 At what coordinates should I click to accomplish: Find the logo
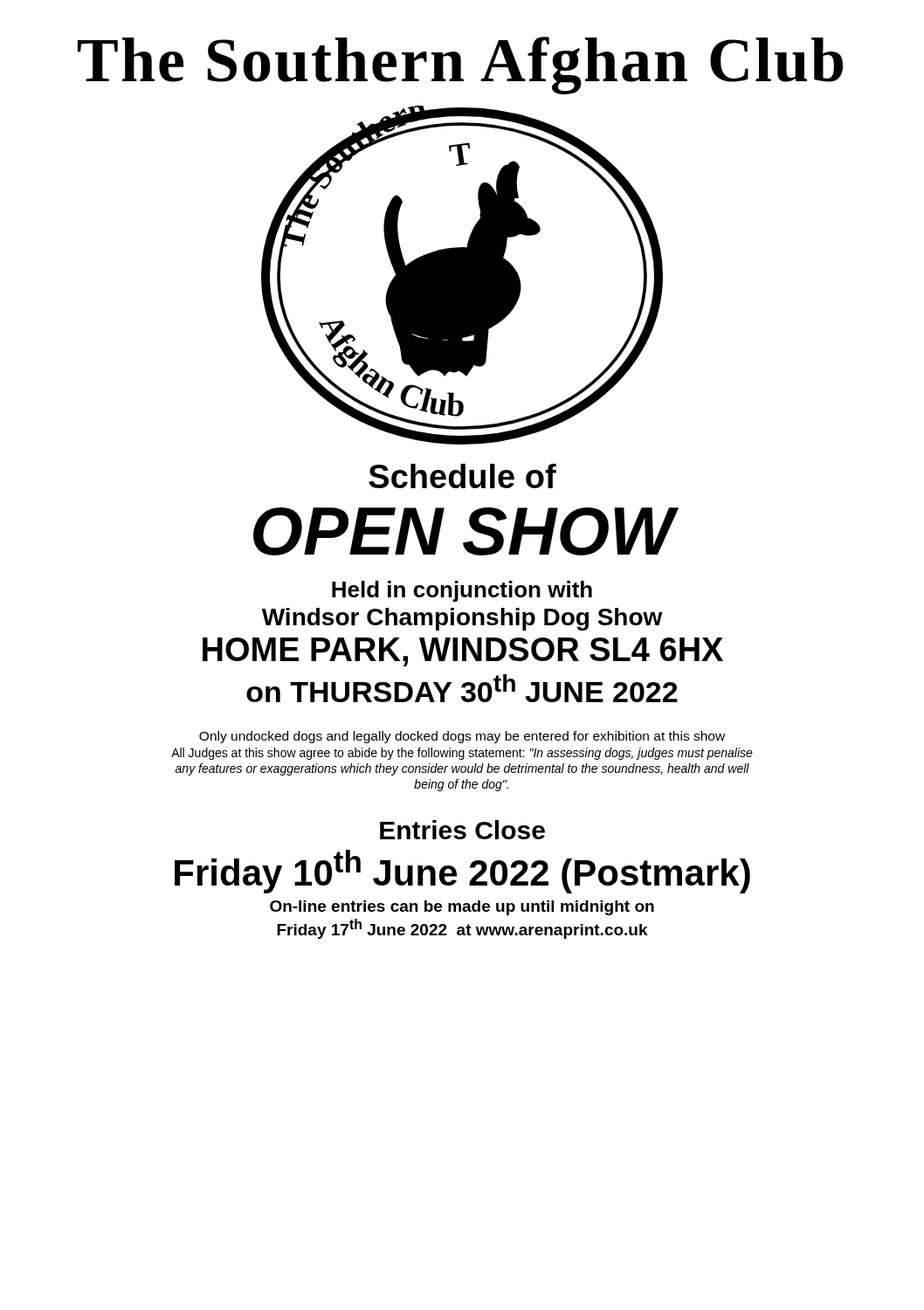pyautogui.click(x=462, y=278)
